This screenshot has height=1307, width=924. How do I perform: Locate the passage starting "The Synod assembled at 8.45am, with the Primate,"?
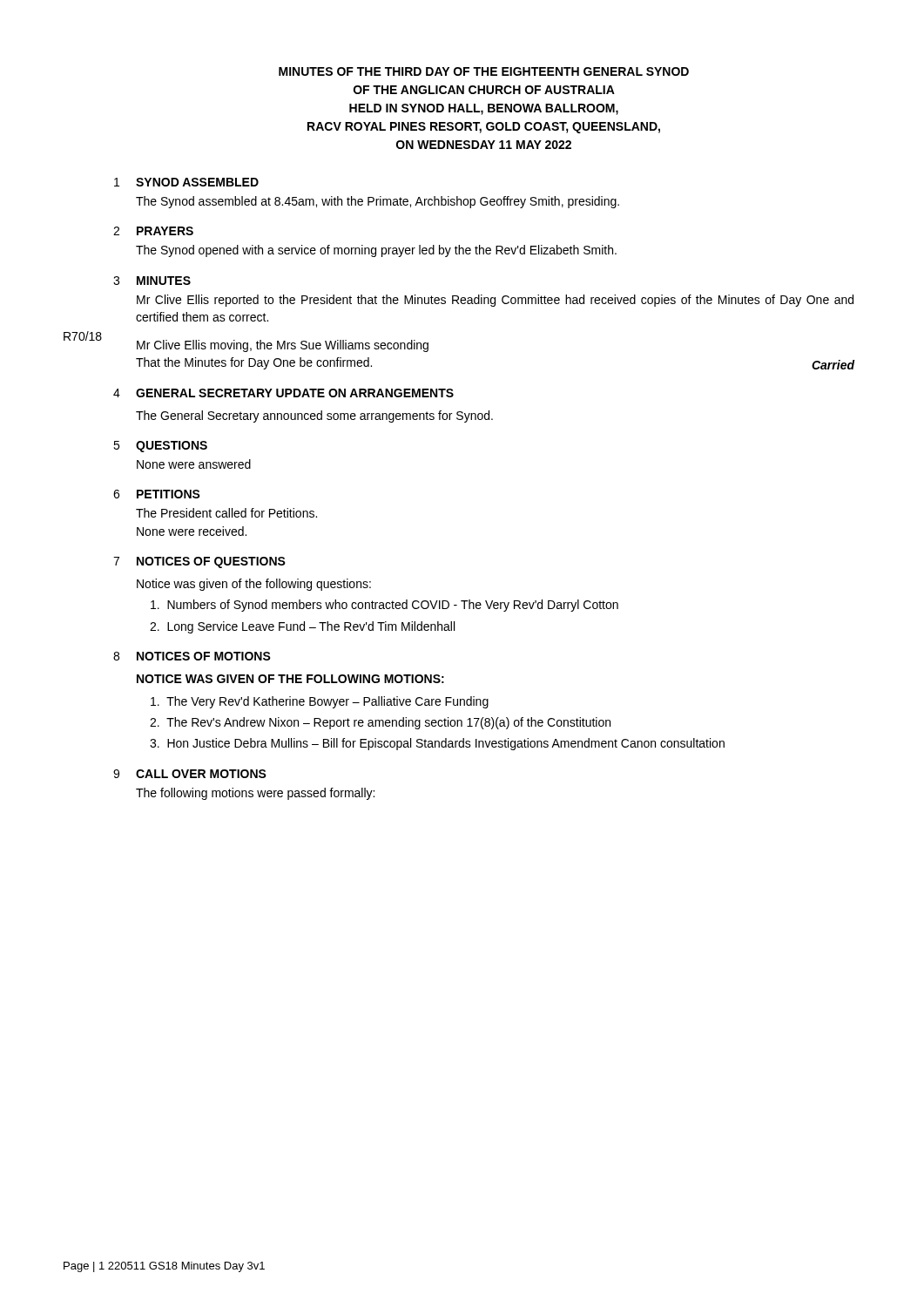coord(378,201)
